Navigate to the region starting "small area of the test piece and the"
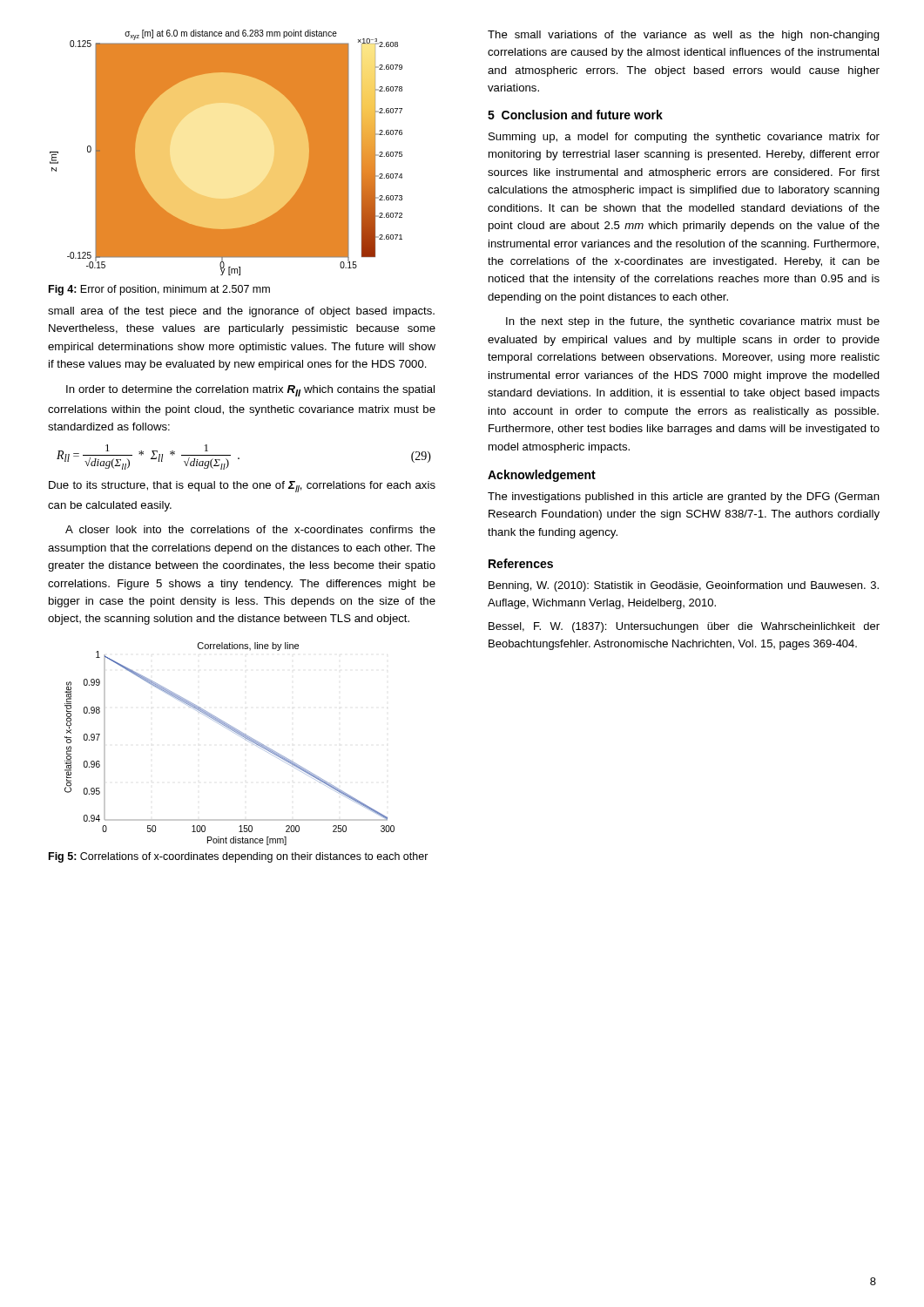 (x=242, y=337)
